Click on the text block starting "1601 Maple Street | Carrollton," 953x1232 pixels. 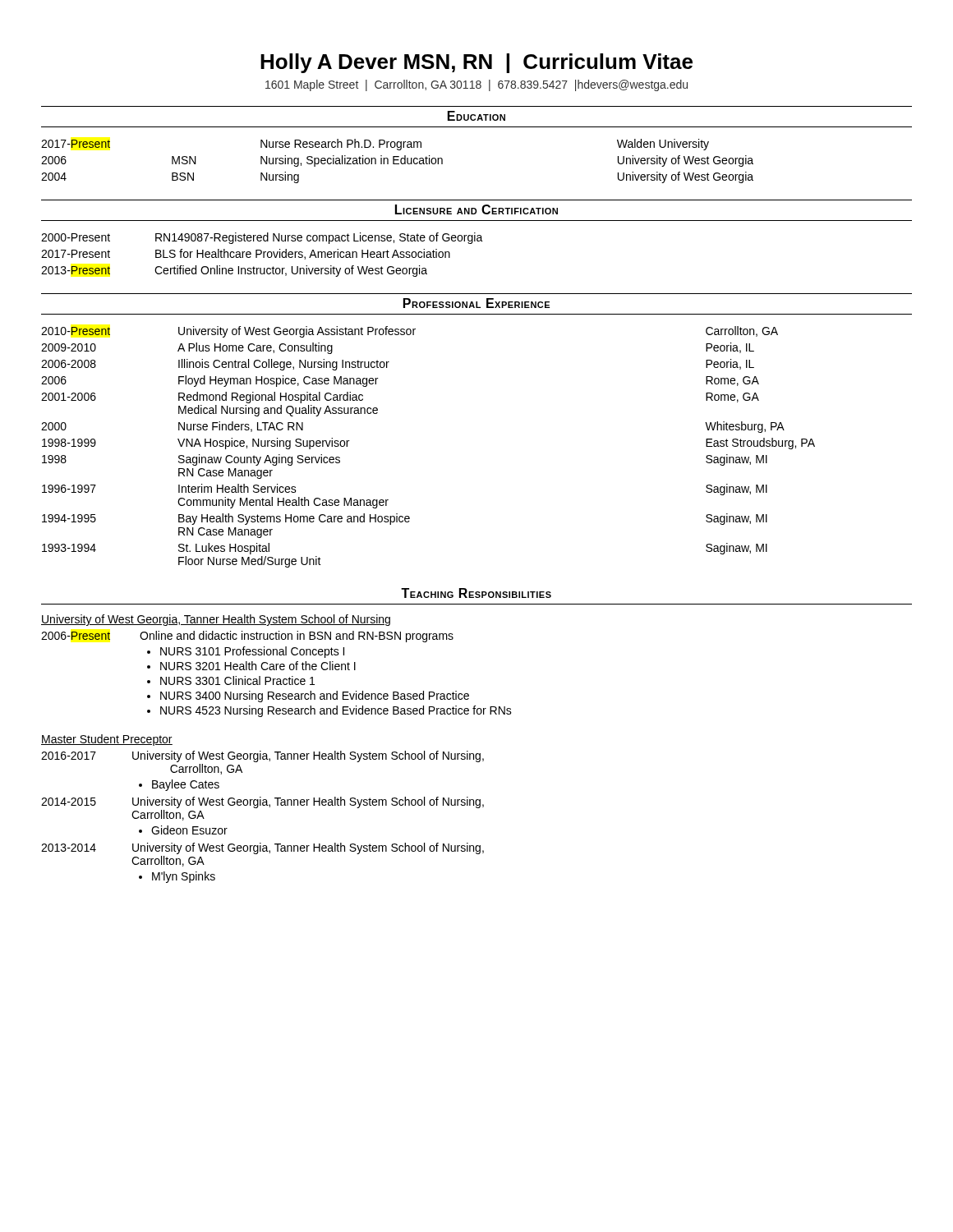(476, 85)
